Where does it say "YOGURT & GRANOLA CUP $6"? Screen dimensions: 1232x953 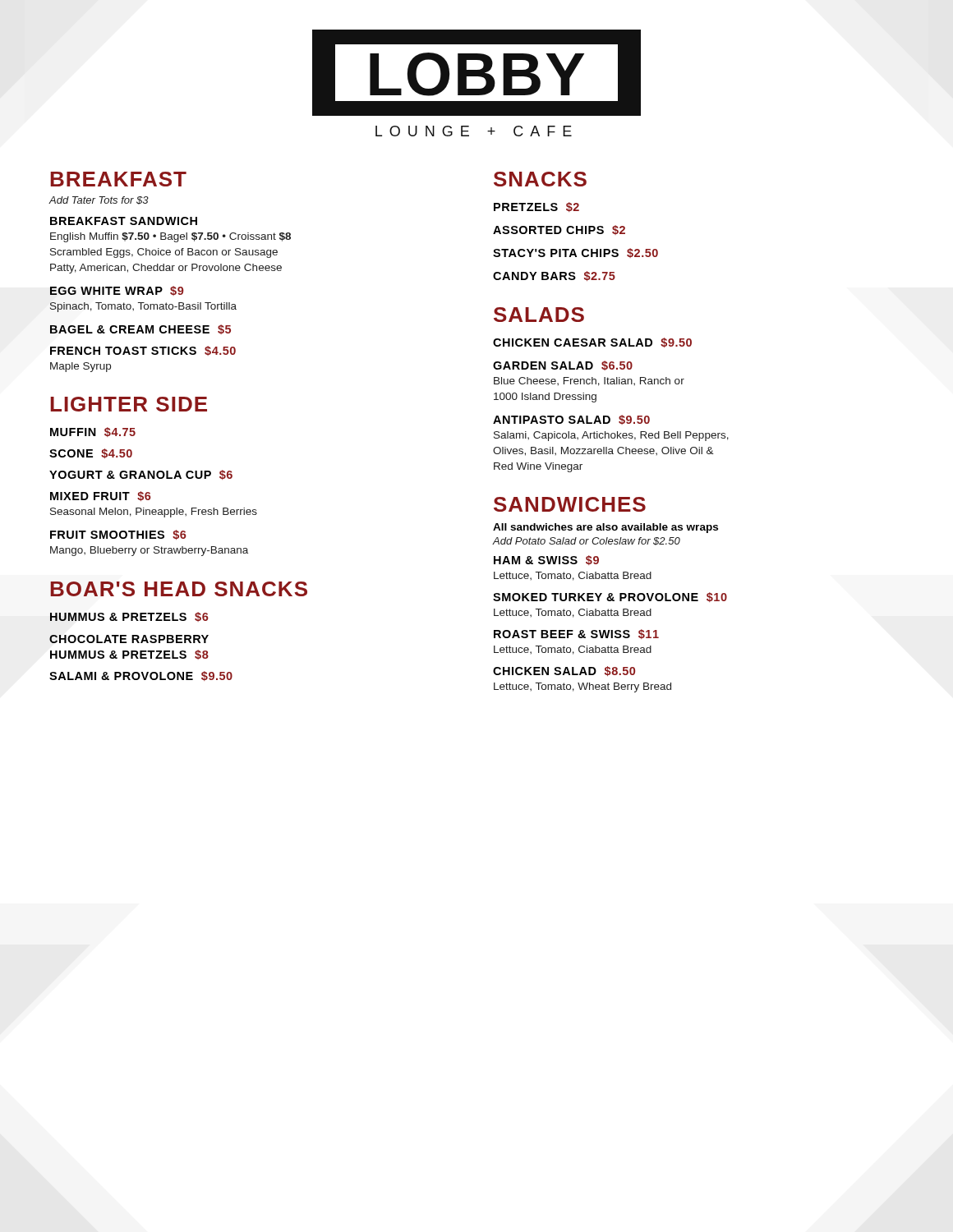click(x=141, y=475)
